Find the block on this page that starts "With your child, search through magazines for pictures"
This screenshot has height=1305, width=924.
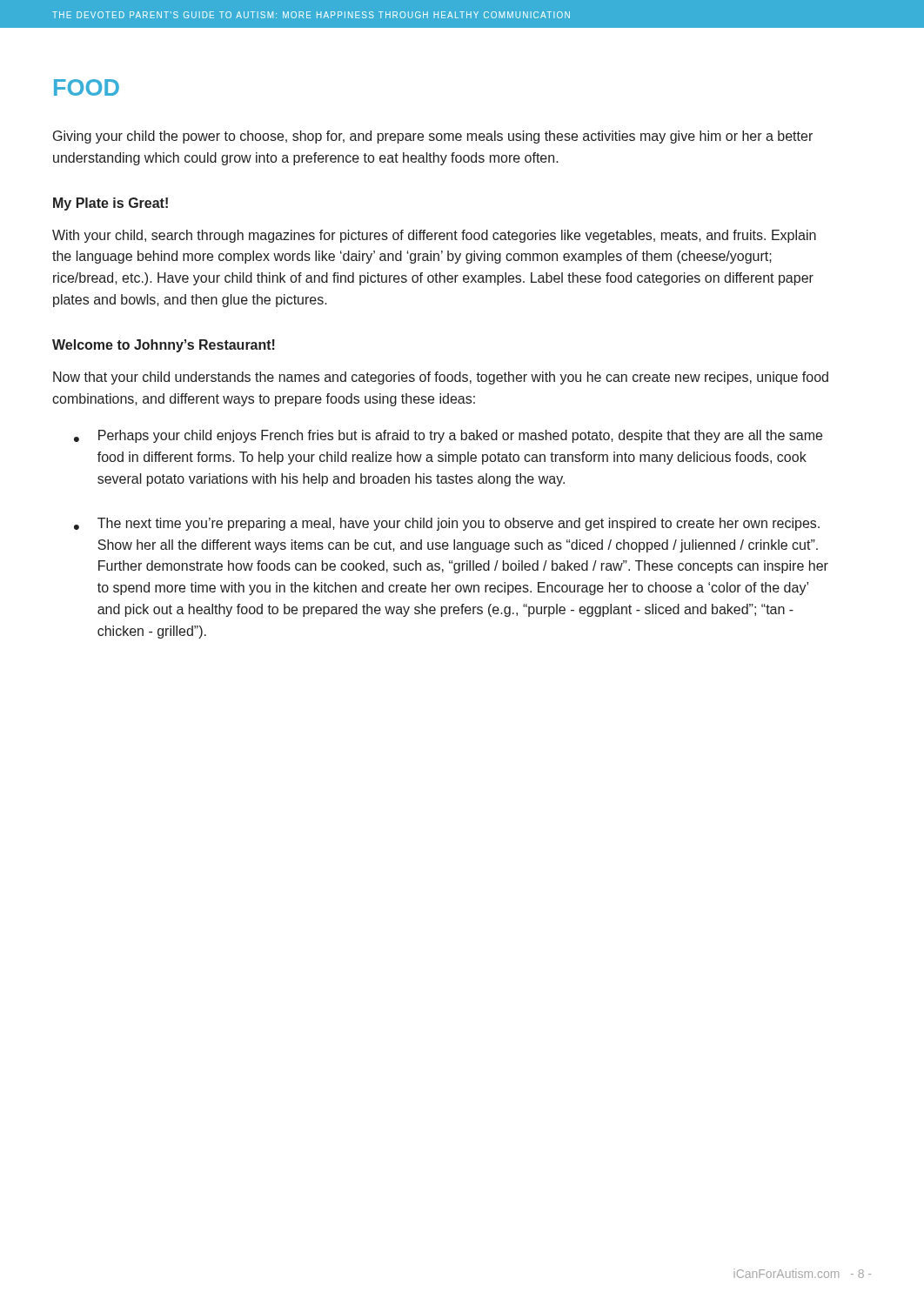click(434, 267)
